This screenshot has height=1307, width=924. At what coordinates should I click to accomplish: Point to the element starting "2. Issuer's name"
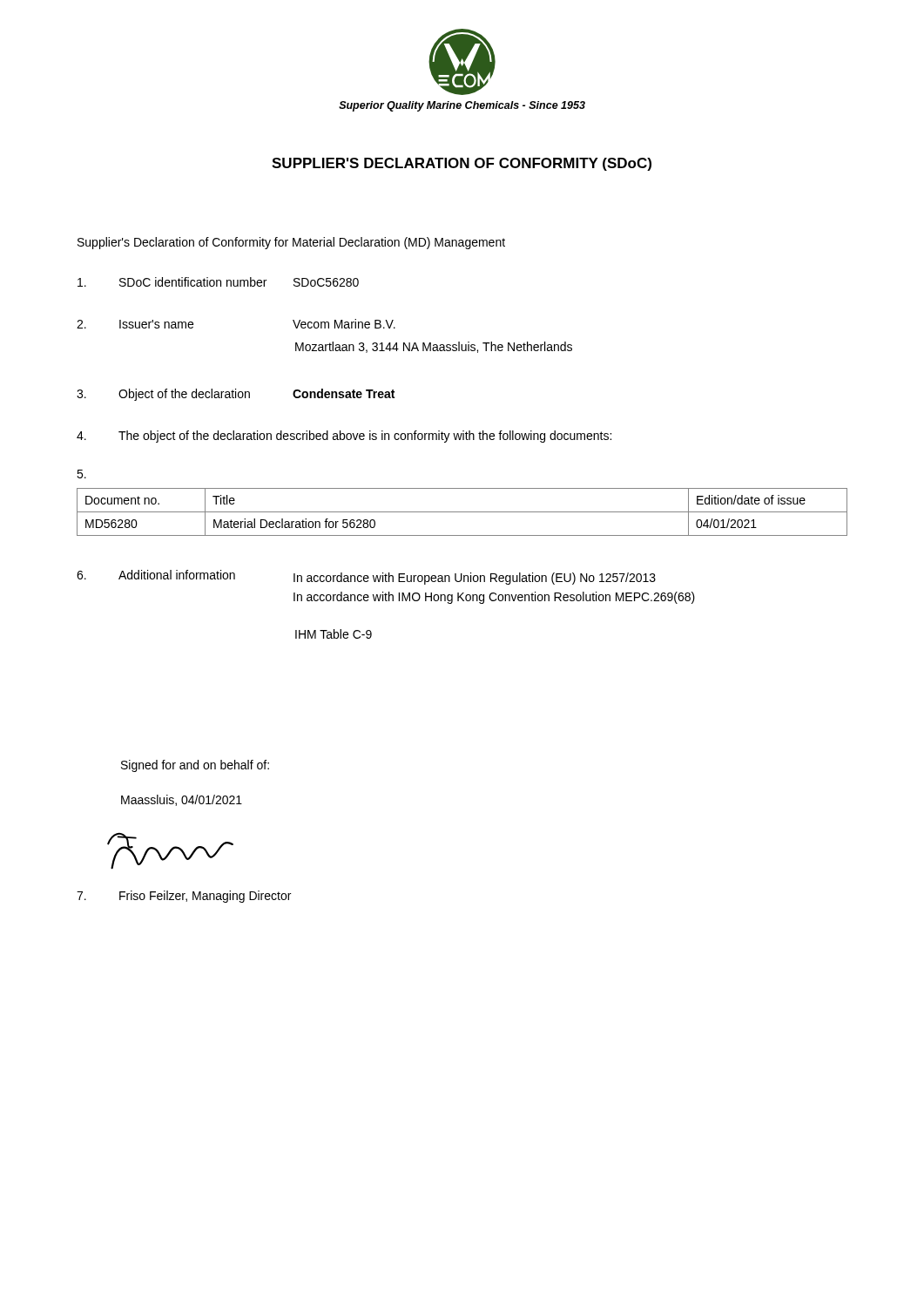point(157,325)
